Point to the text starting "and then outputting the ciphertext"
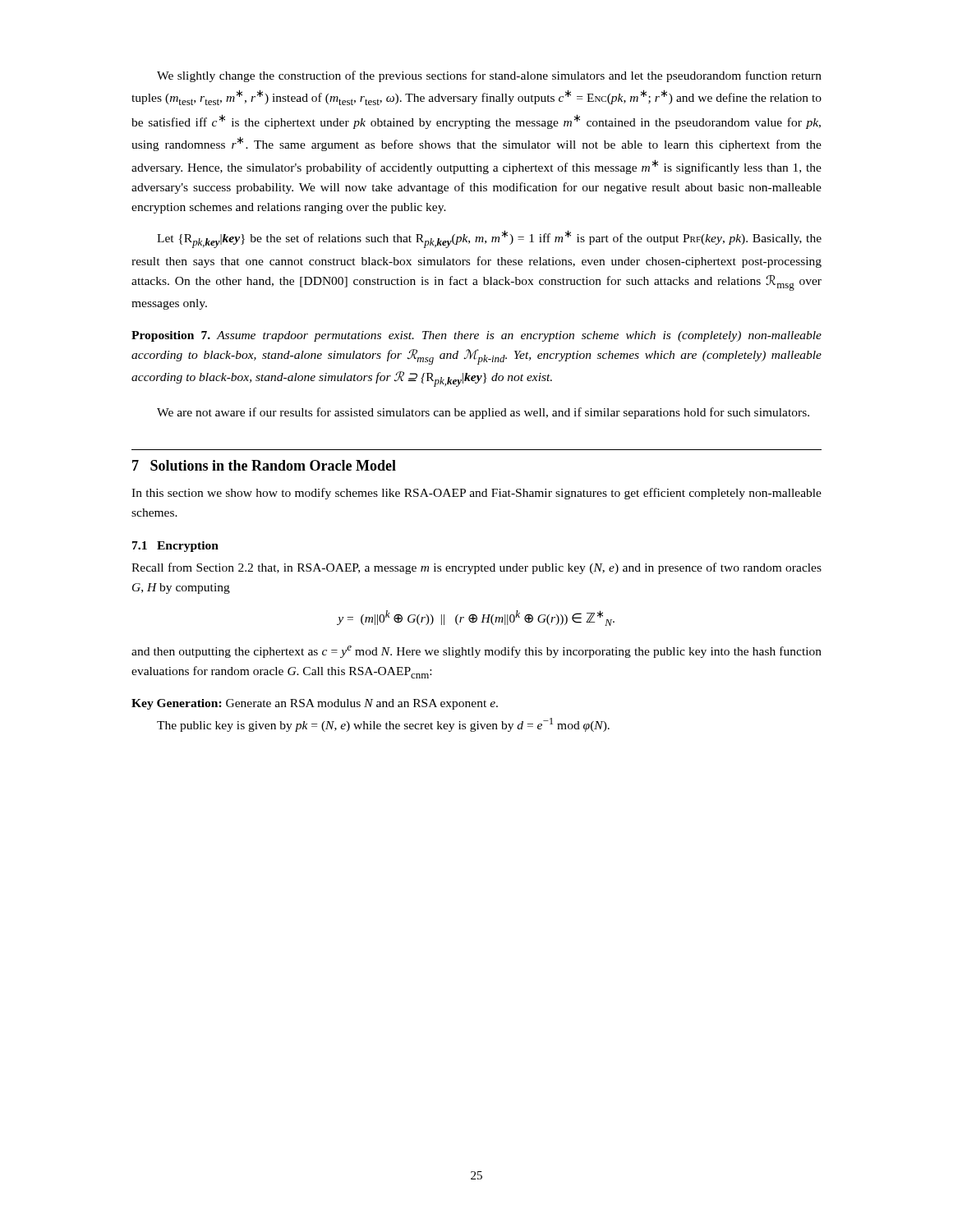Viewport: 953px width, 1232px height. (x=476, y=661)
